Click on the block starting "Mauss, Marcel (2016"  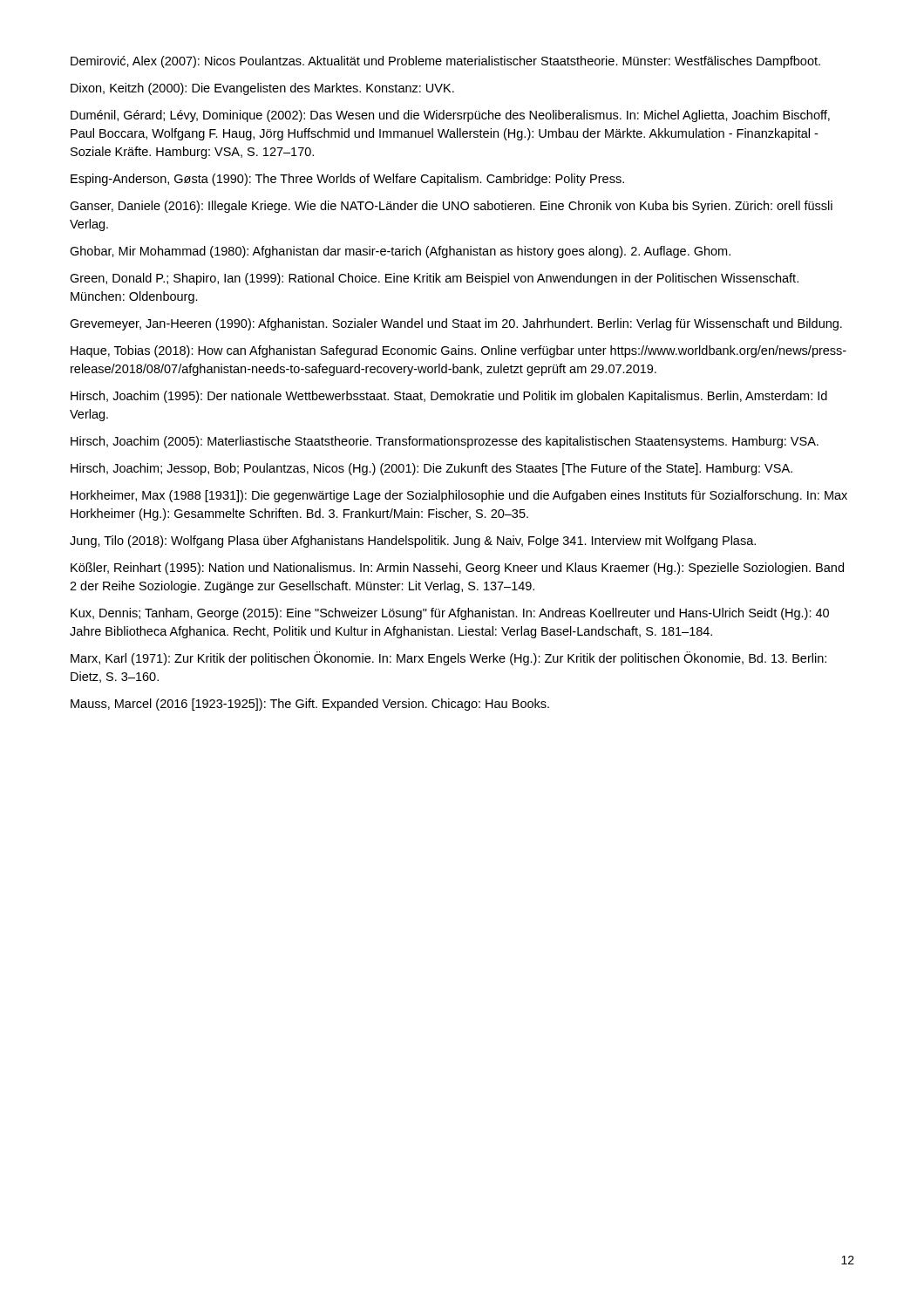point(310,704)
